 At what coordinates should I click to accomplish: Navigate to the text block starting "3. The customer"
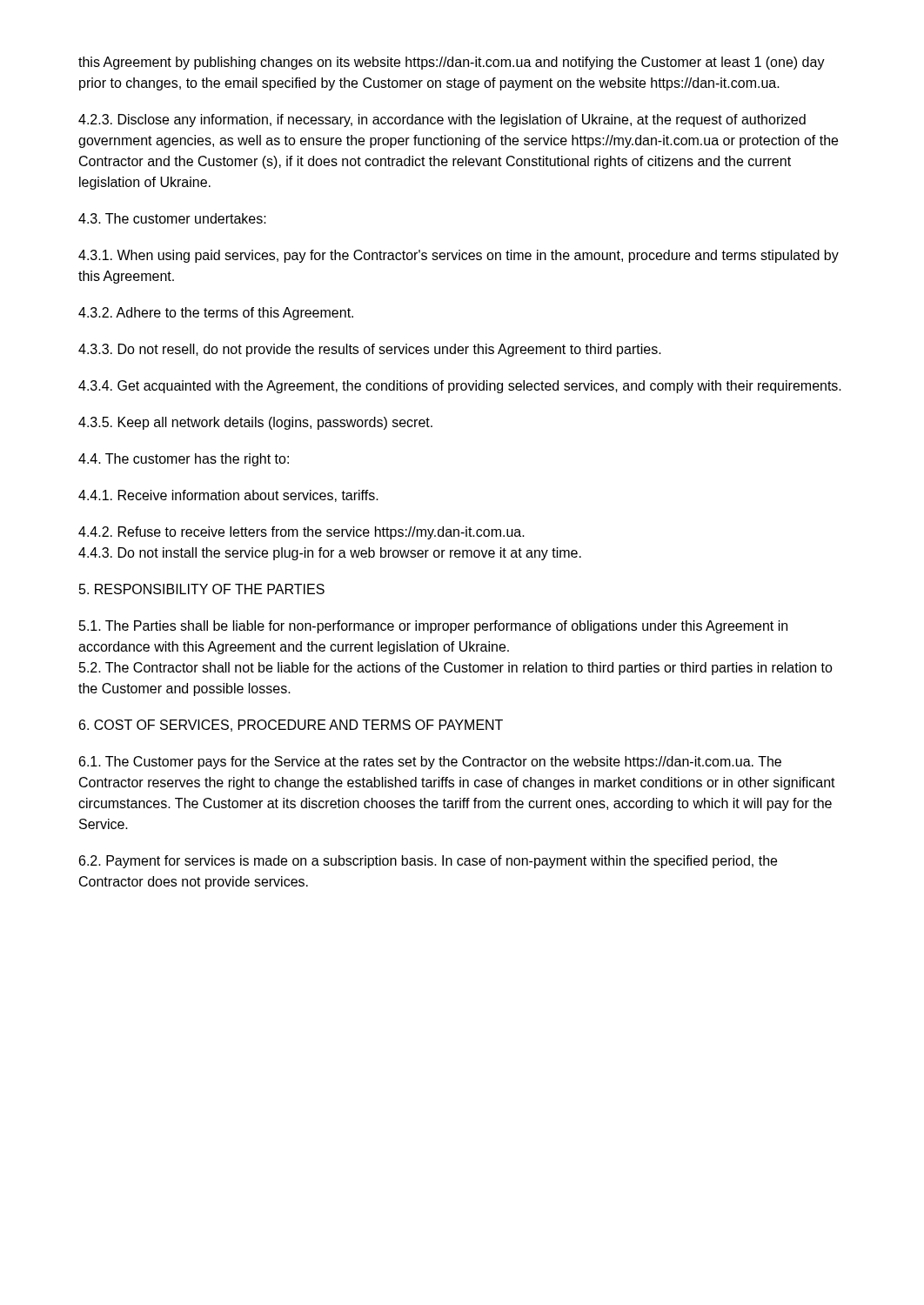(x=173, y=219)
